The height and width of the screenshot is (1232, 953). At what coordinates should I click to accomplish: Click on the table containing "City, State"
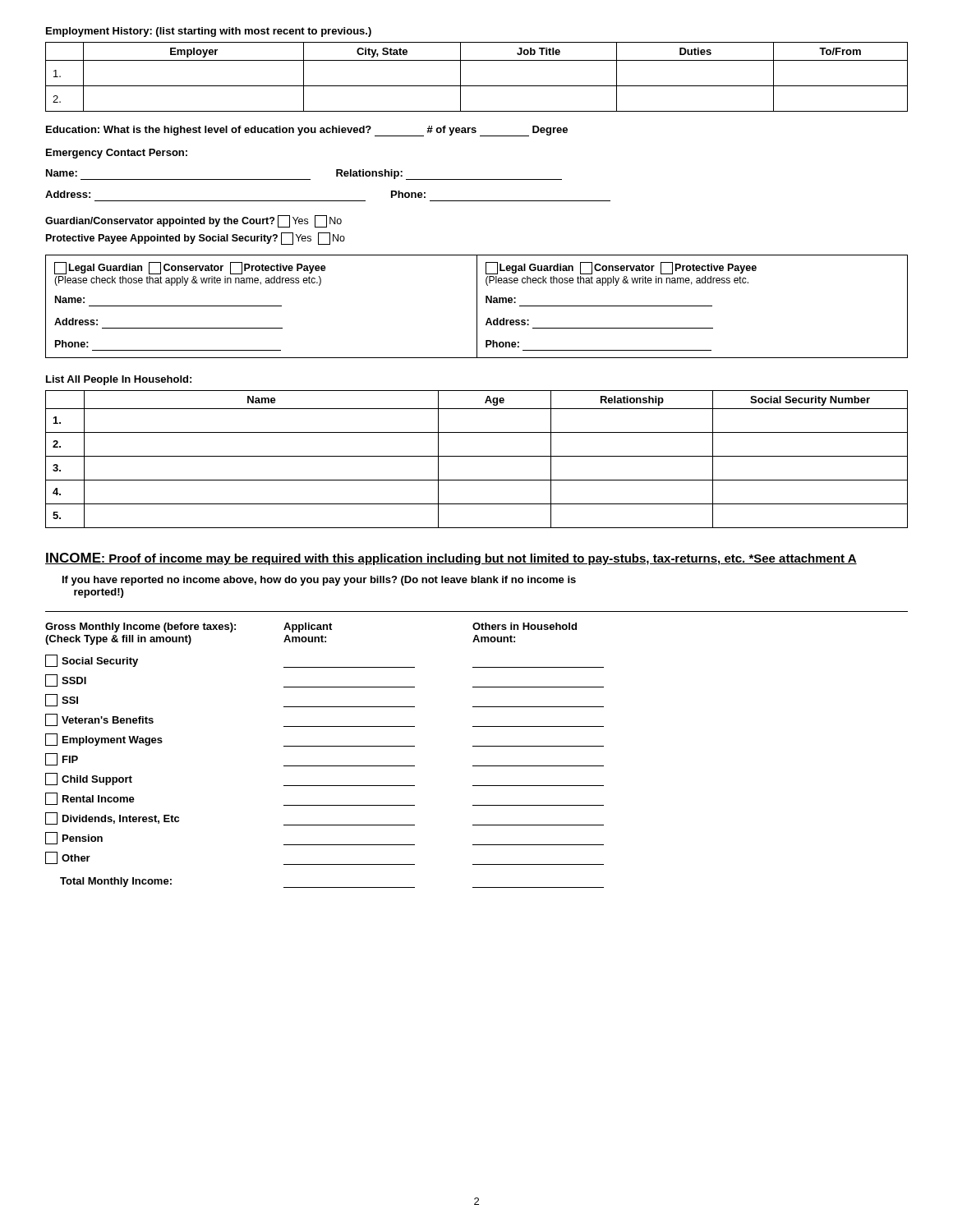coord(476,77)
